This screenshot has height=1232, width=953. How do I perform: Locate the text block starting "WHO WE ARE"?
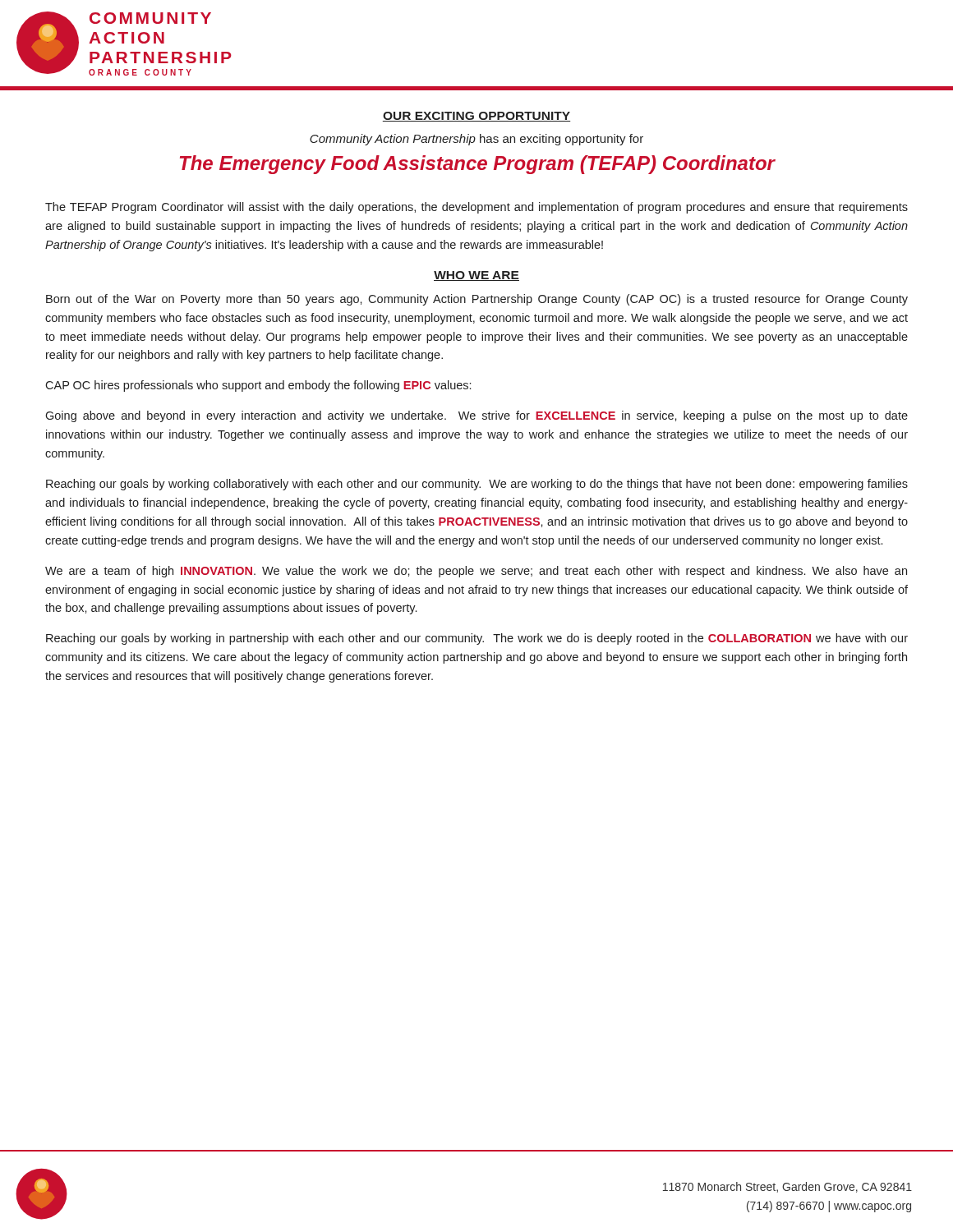pyautogui.click(x=476, y=274)
